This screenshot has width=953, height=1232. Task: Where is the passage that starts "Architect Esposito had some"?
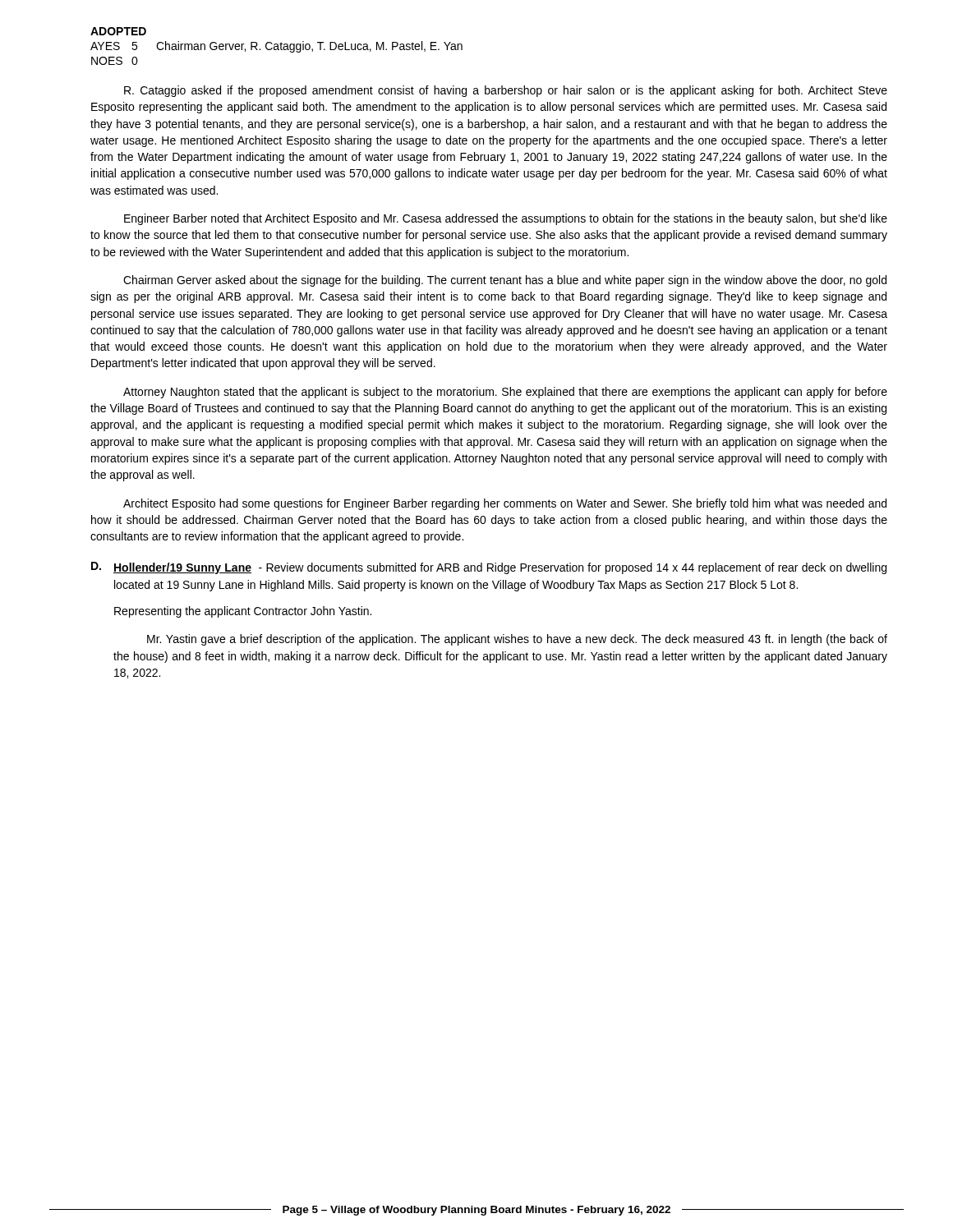click(x=489, y=520)
